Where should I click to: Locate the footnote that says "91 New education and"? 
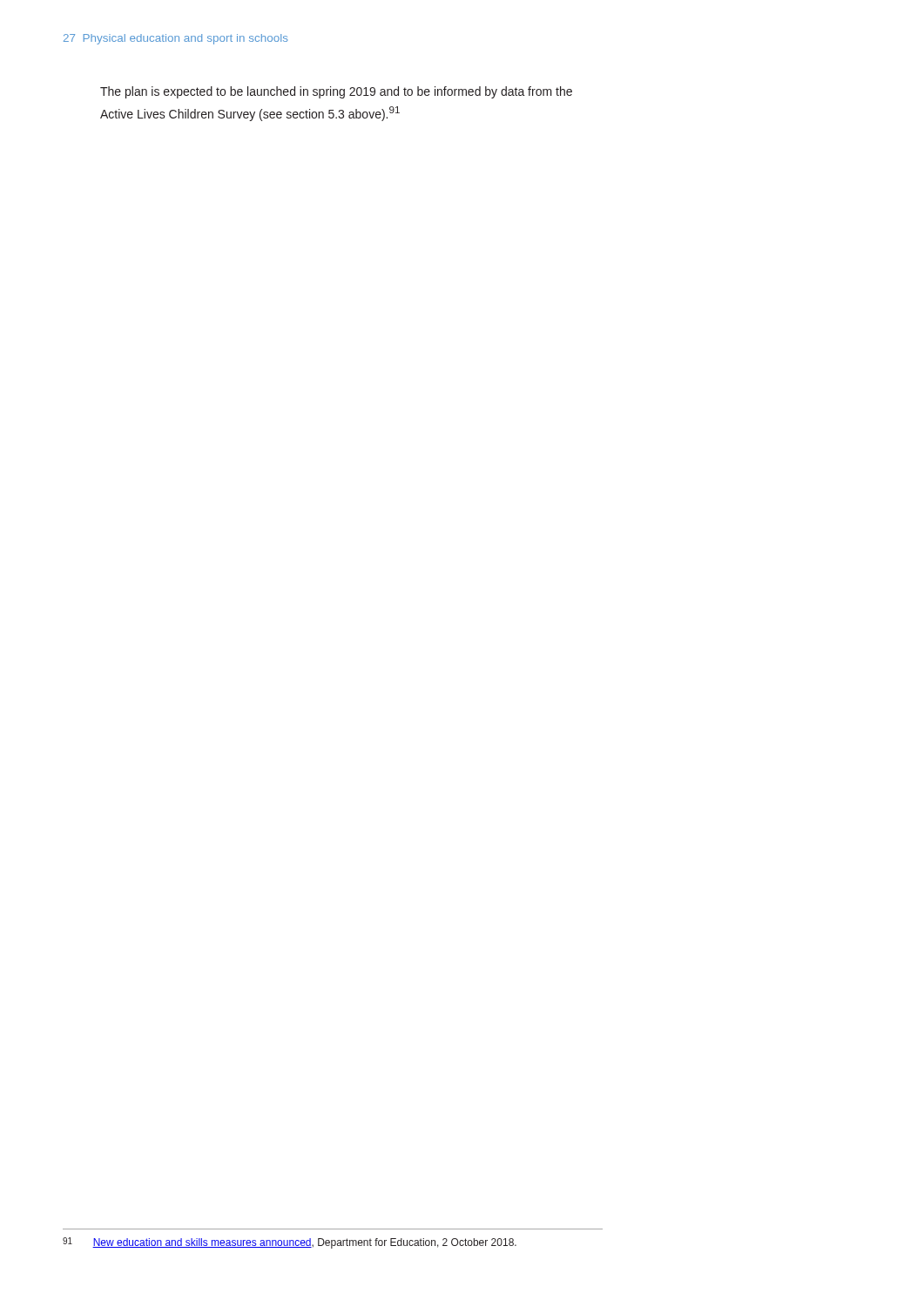tap(333, 1244)
